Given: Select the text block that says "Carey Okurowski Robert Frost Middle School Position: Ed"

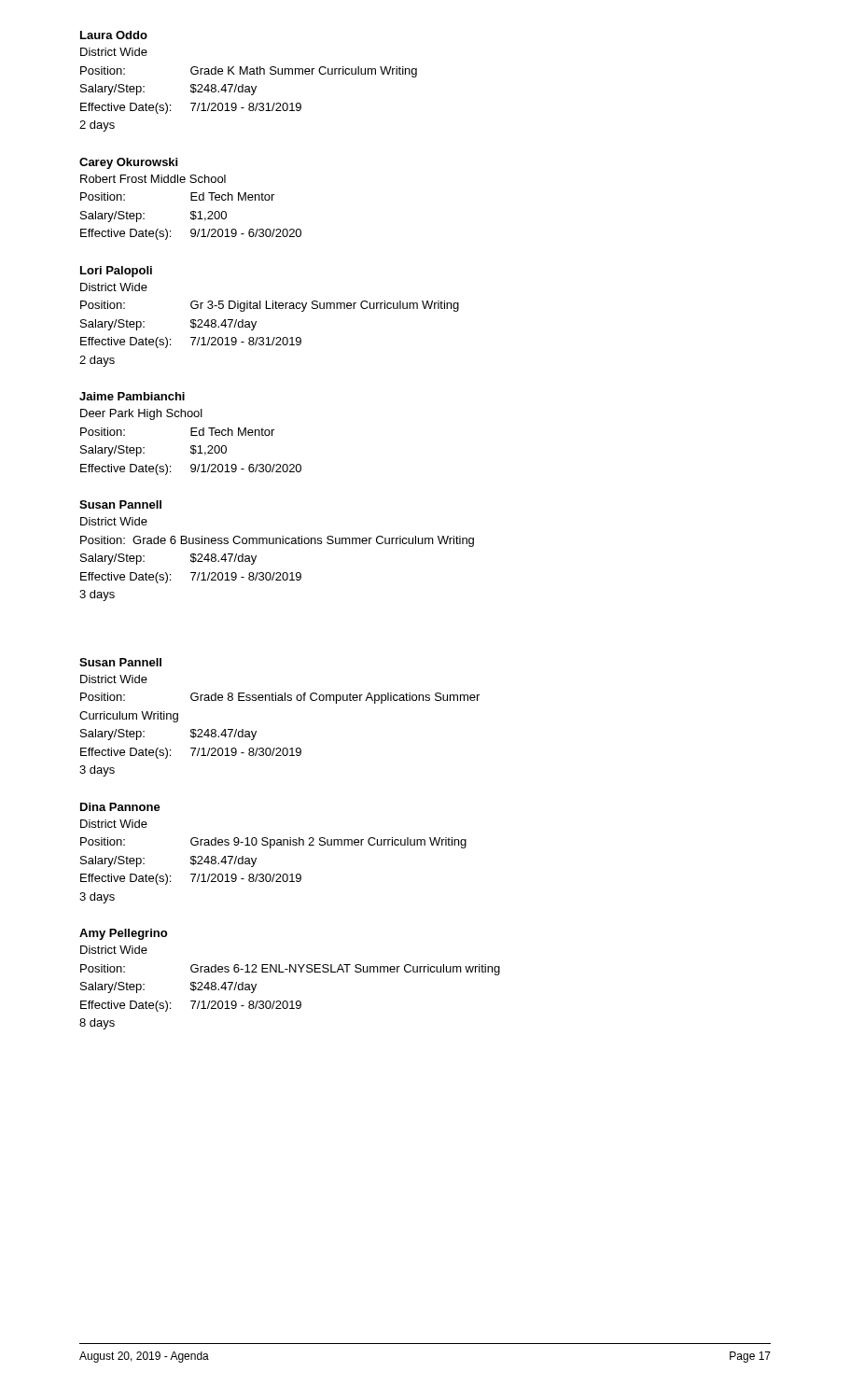Looking at the screenshot, I should 128,163.
